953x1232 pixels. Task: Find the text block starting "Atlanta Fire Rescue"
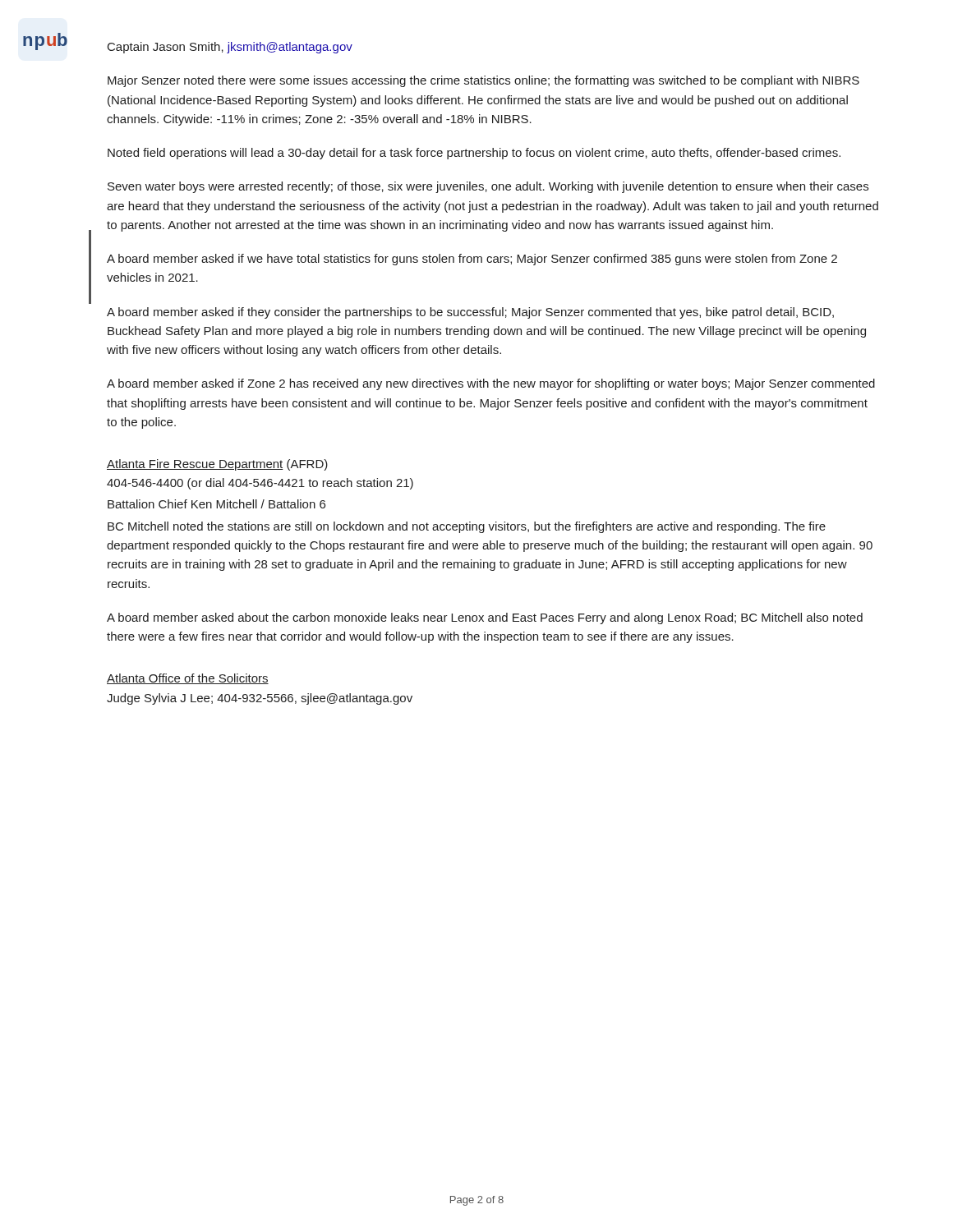[x=260, y=473]
